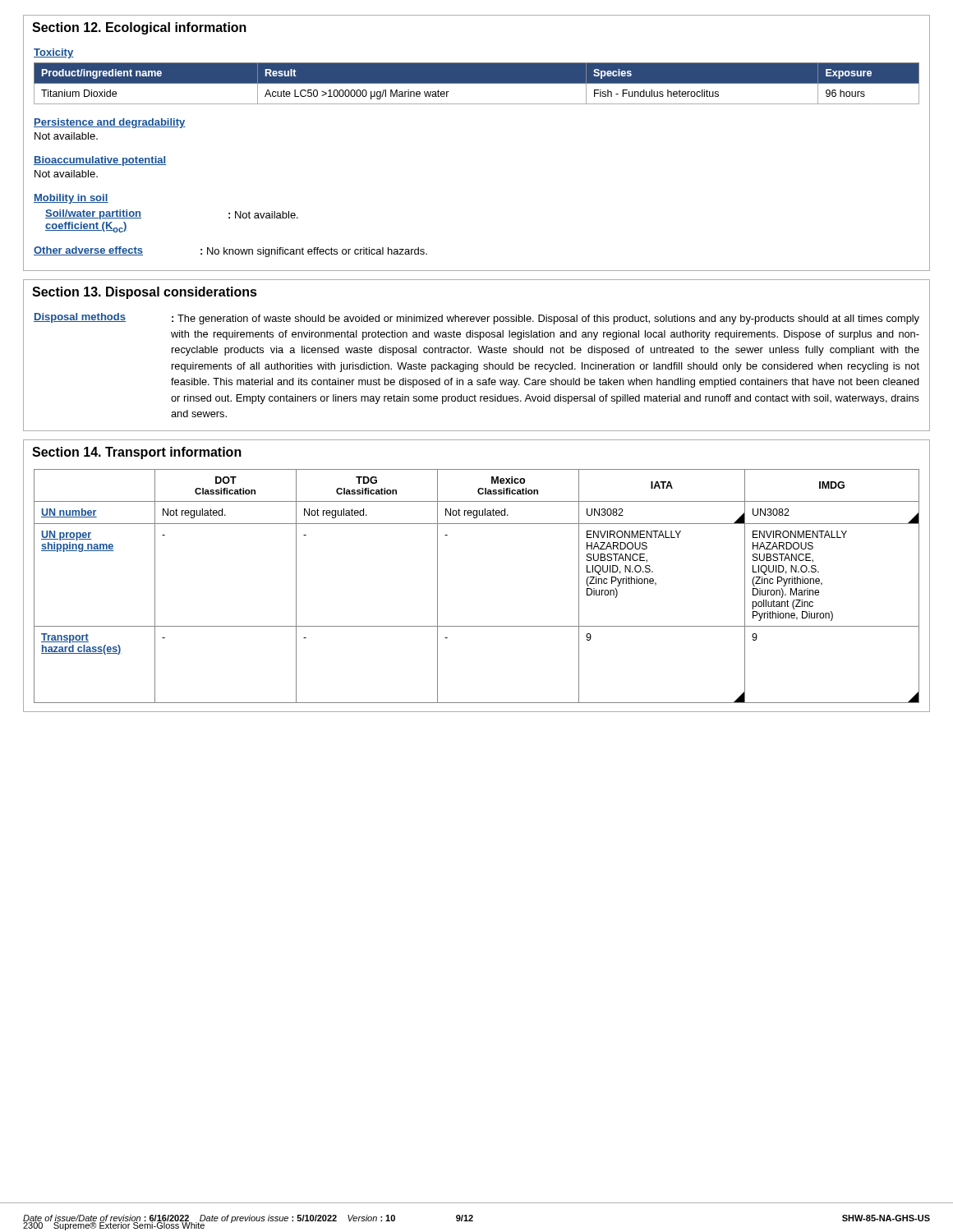Point to "Mobility in soil"

point(71,197)
